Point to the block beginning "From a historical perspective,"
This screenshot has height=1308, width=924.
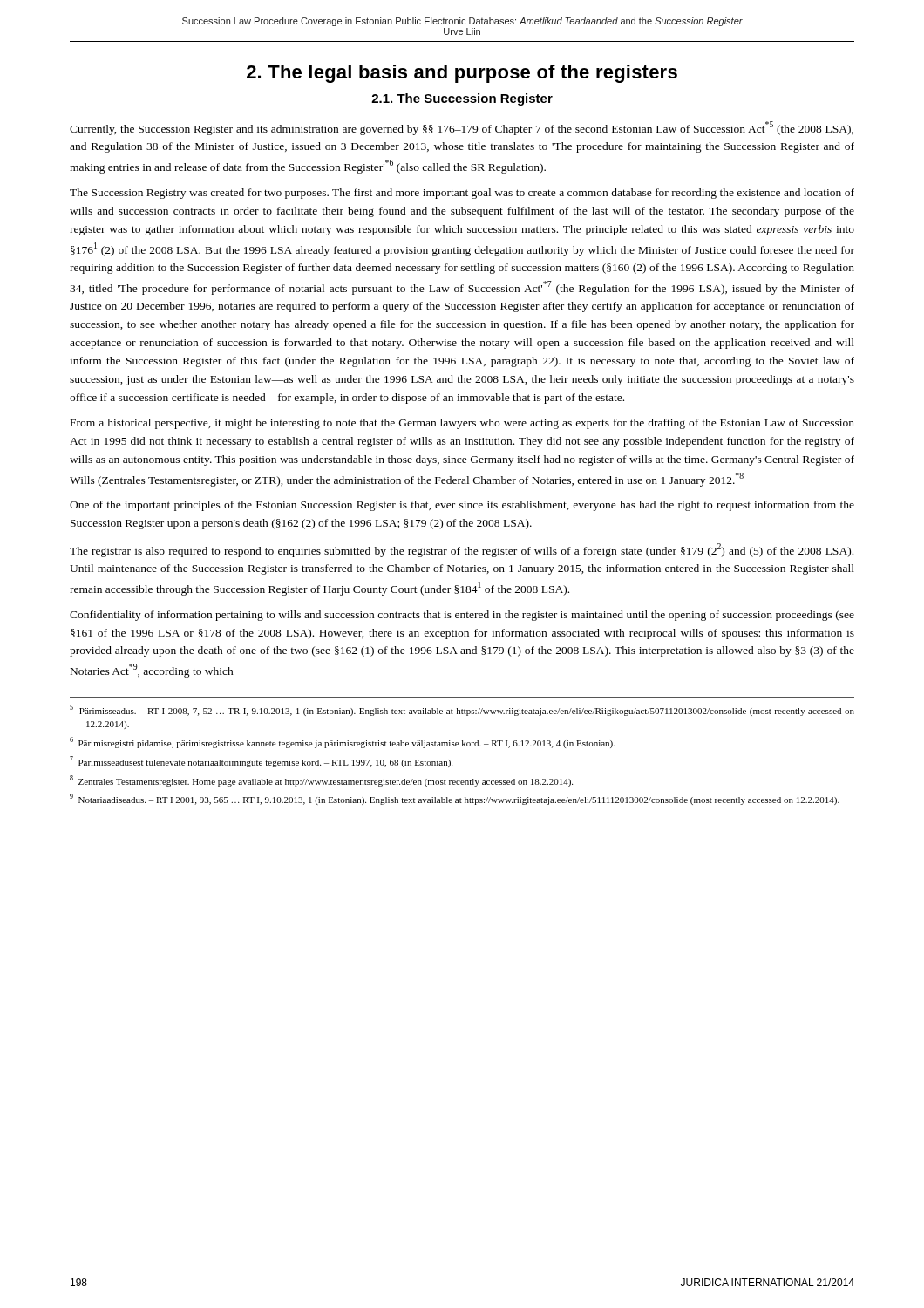point(462,452)
